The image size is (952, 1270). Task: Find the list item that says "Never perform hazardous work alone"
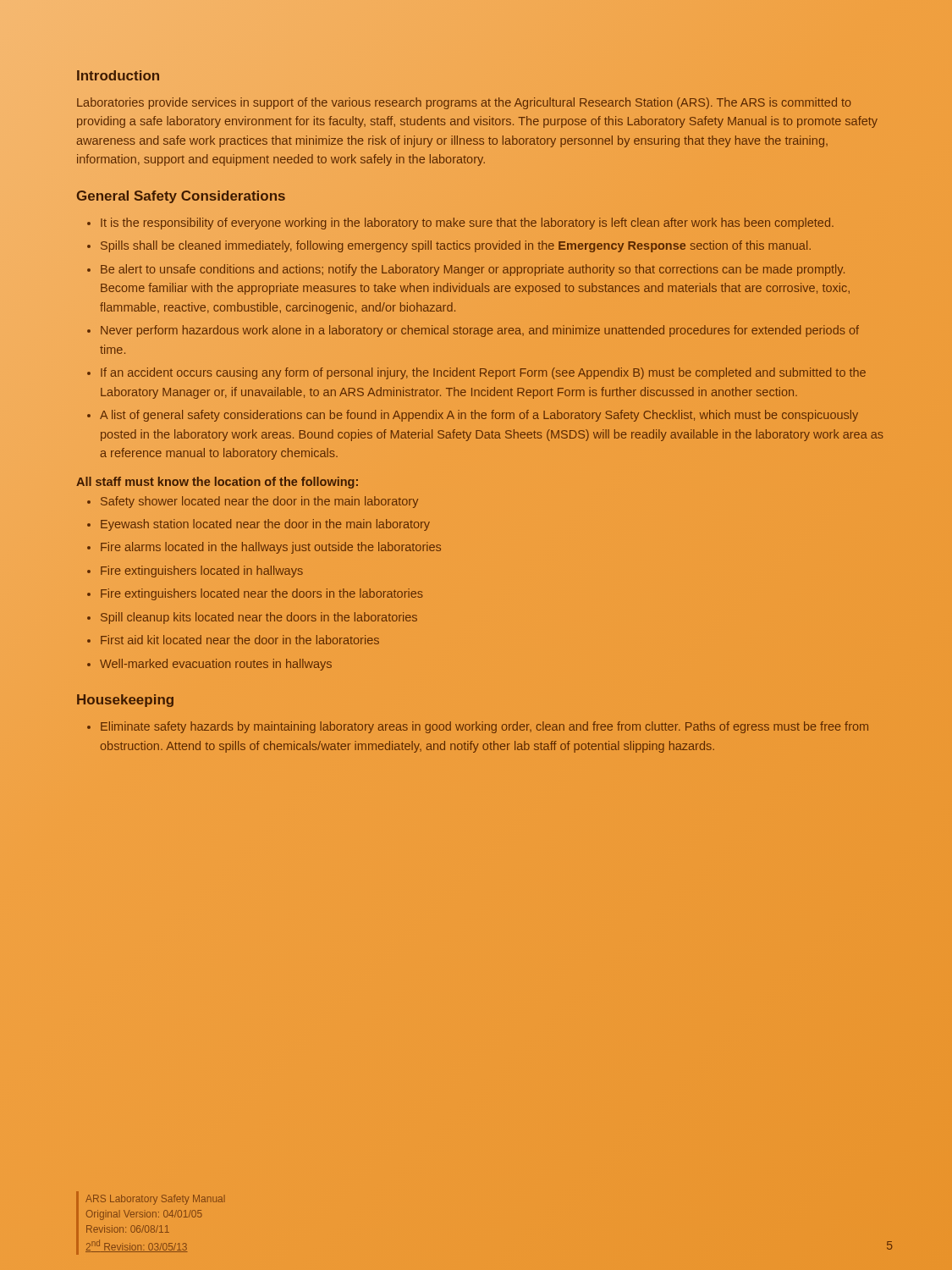coord(479,340)
